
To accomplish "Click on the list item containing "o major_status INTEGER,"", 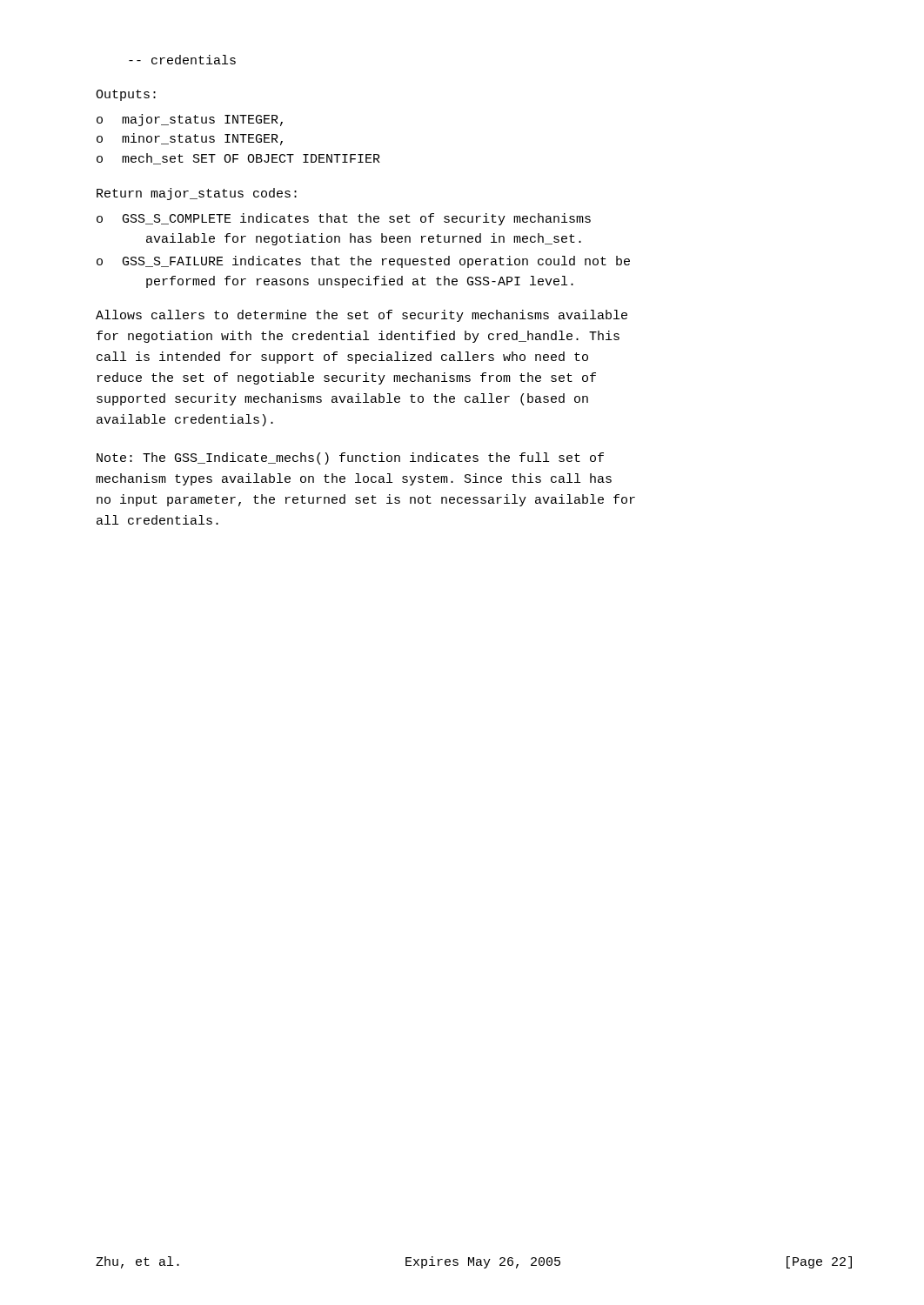I will point(190,120).
